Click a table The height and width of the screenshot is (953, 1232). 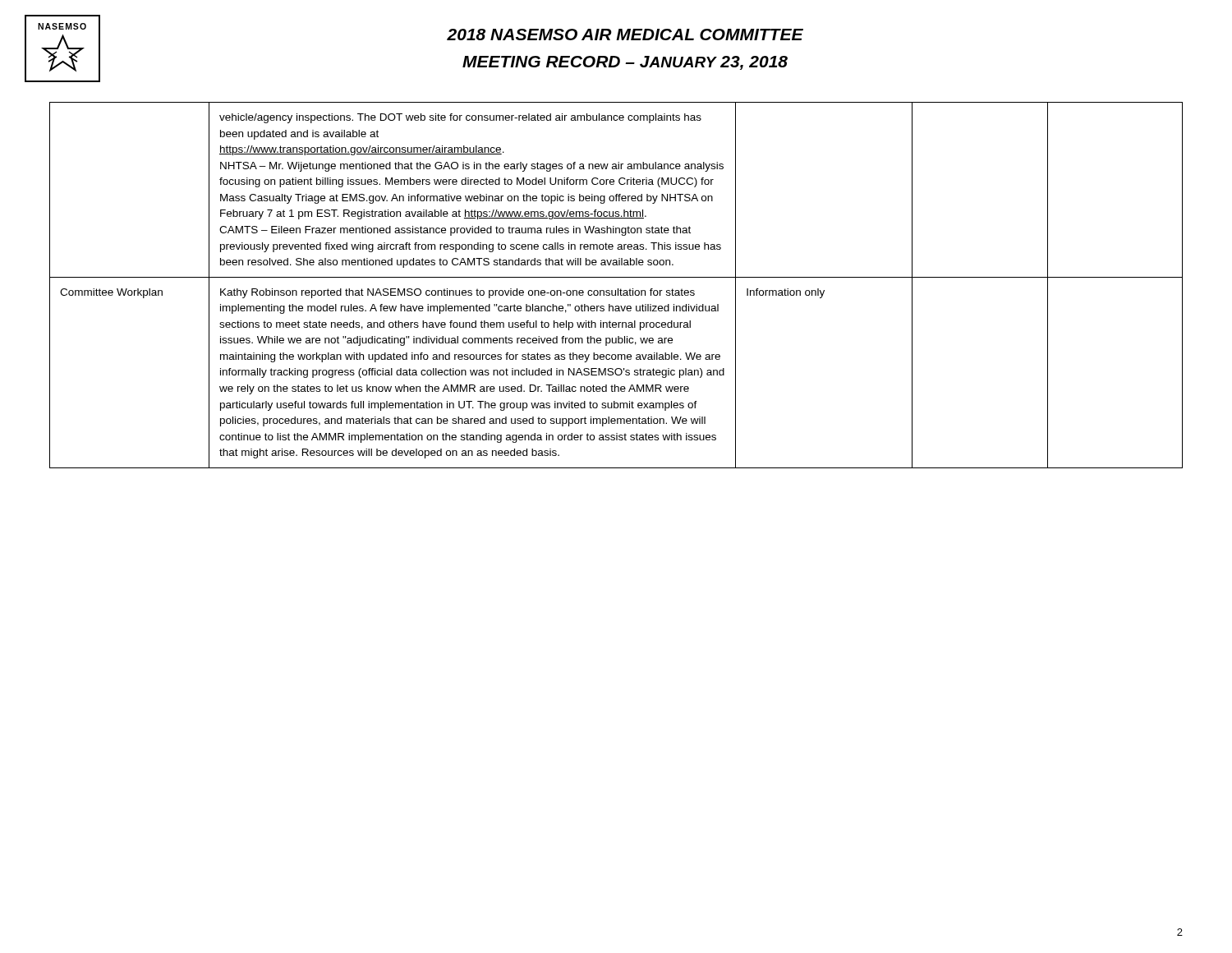pyautogui.click(x=616, y=285)
